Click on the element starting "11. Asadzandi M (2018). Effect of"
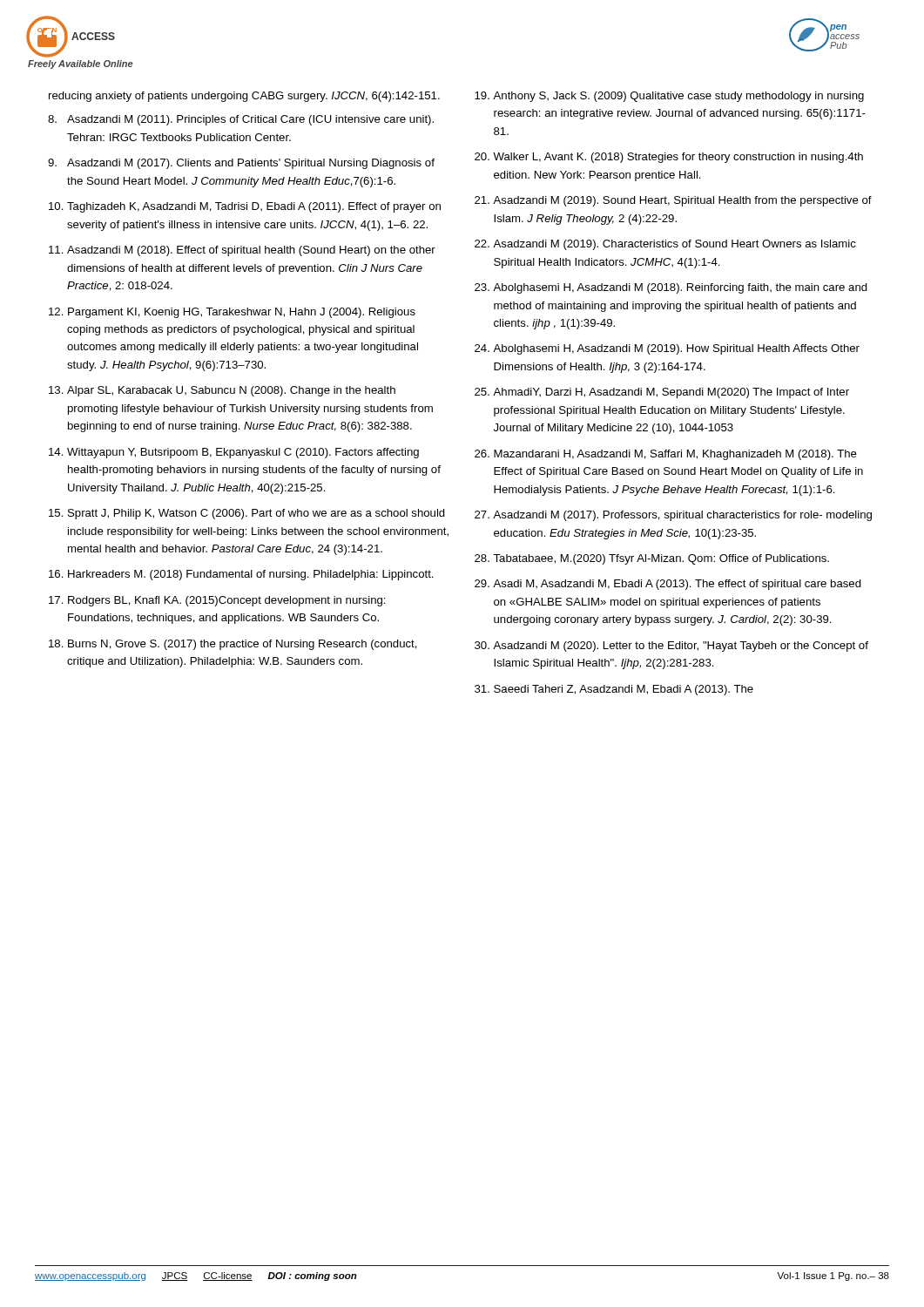924x1307 pixels. [249, 268]
